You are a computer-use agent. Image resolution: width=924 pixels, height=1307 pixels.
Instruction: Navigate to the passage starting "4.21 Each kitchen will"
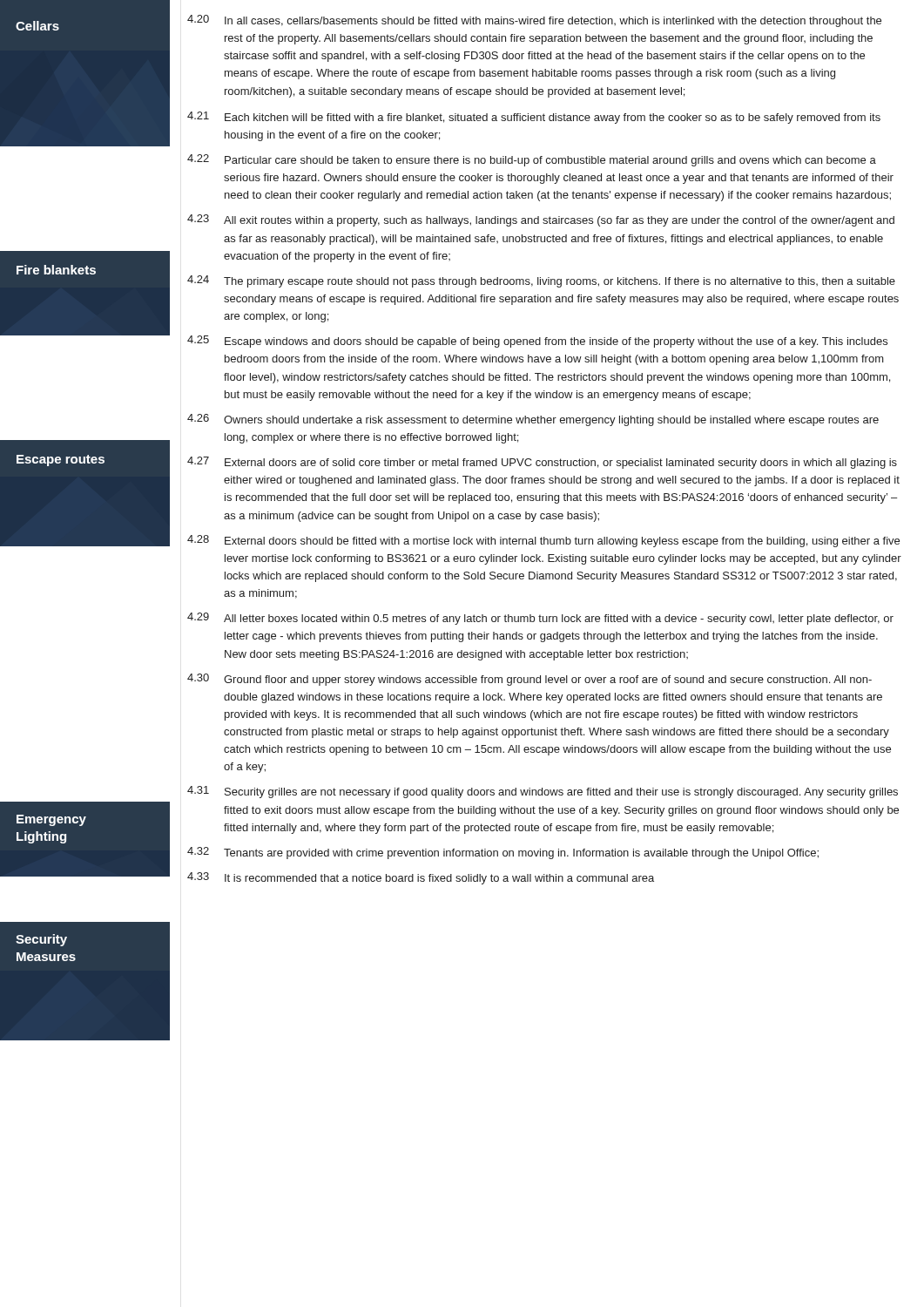click(544, 126)
